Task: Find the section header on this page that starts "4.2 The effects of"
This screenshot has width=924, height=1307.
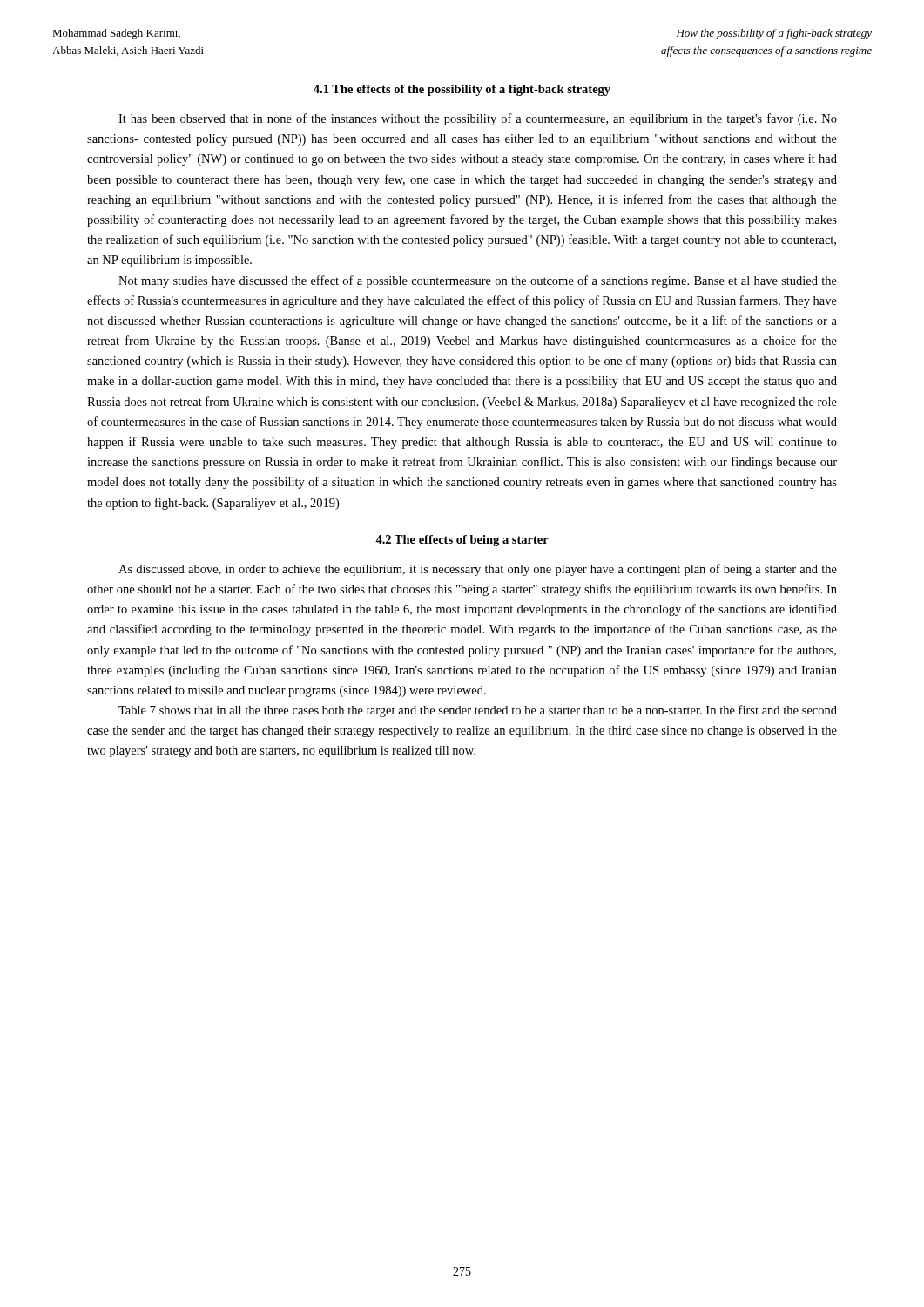Action: tap(462, 539)
